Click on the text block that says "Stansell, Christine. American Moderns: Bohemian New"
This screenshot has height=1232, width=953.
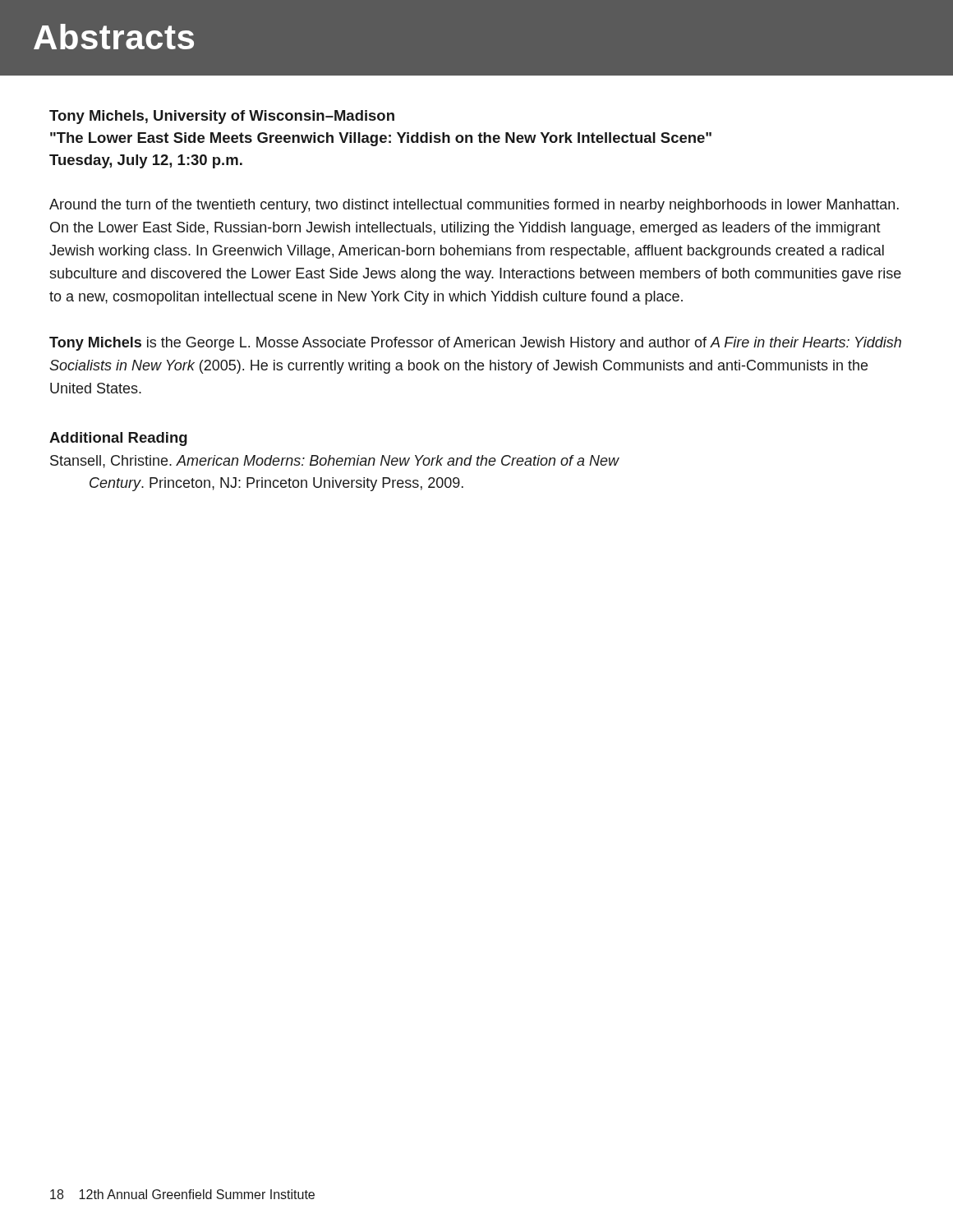tap(476, 474)
